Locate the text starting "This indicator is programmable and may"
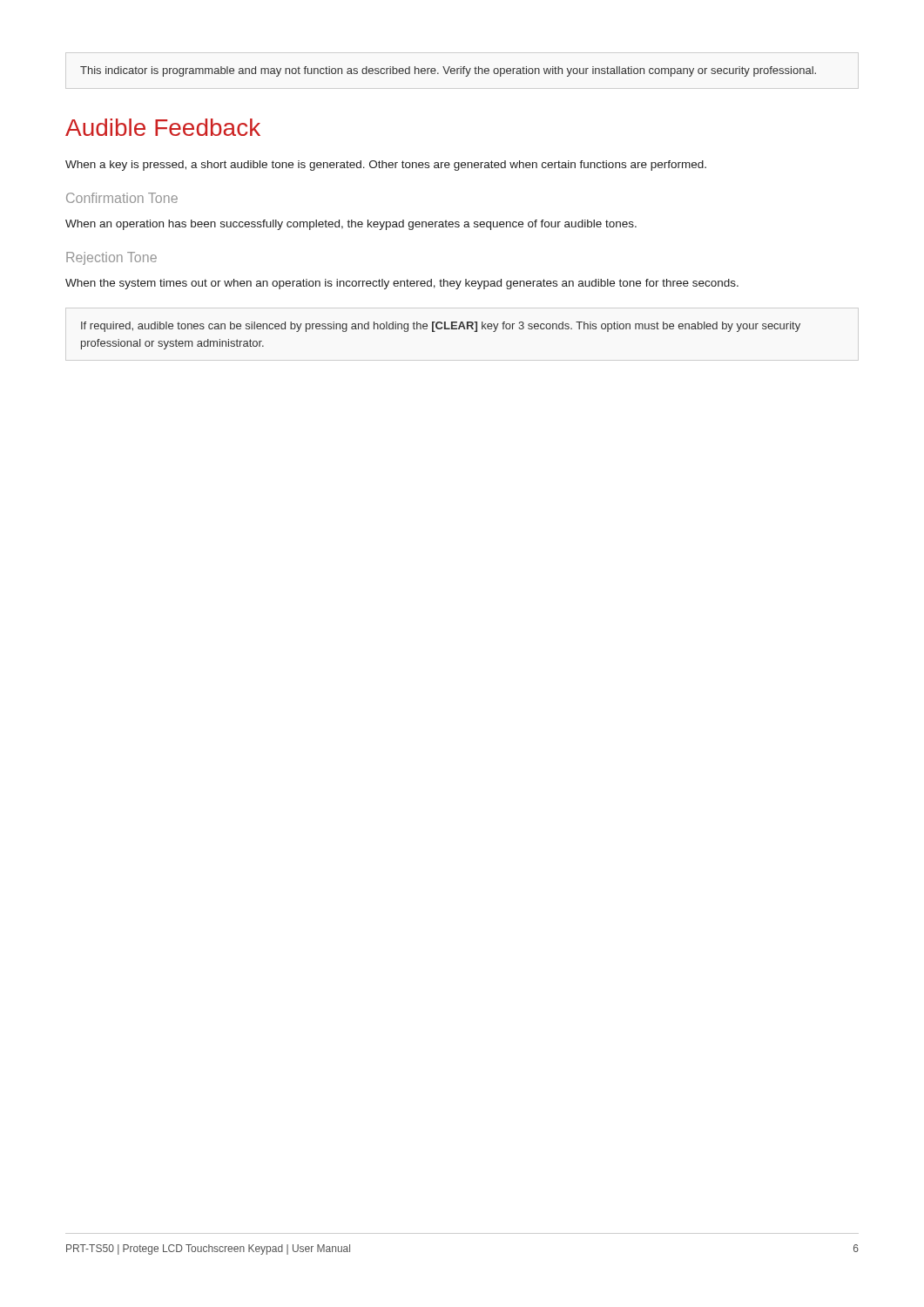This screenshot has width=924, height=1307. pyautogui.click(x=449, y=70)
